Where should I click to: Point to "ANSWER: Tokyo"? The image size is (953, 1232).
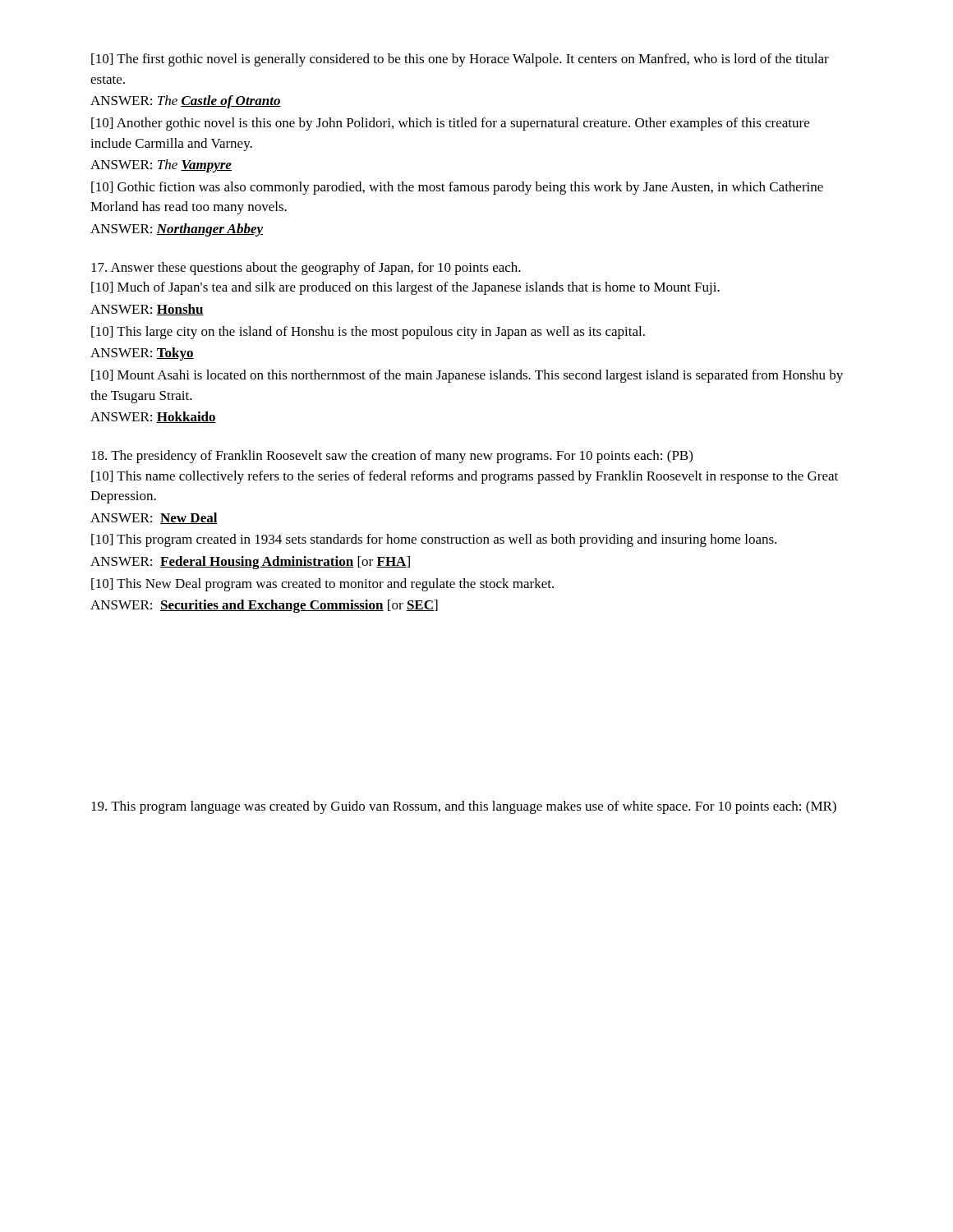coord(142,353)
